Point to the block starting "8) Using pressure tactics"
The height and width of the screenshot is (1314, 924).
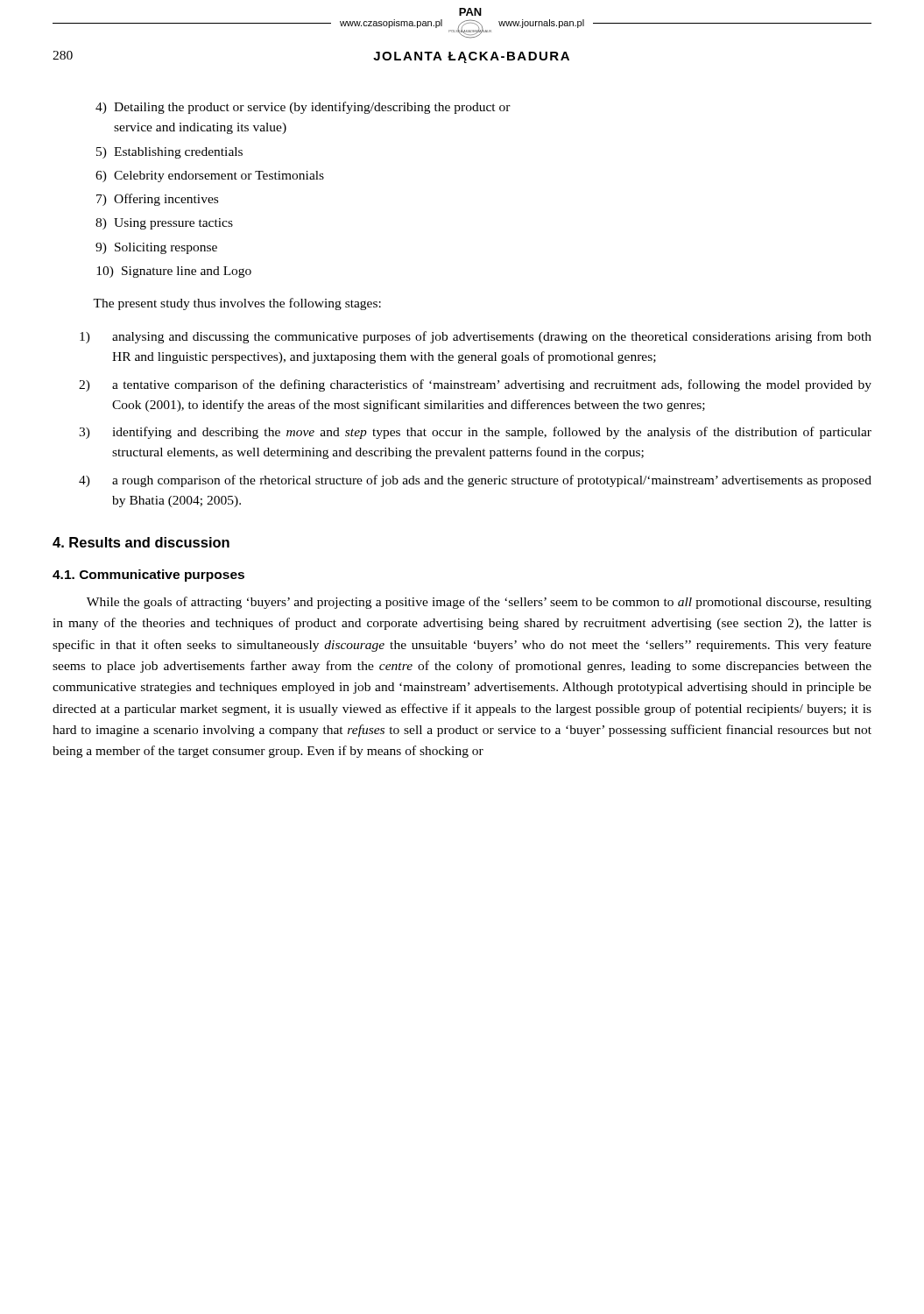pyautogui.click(x=164, y=224)
